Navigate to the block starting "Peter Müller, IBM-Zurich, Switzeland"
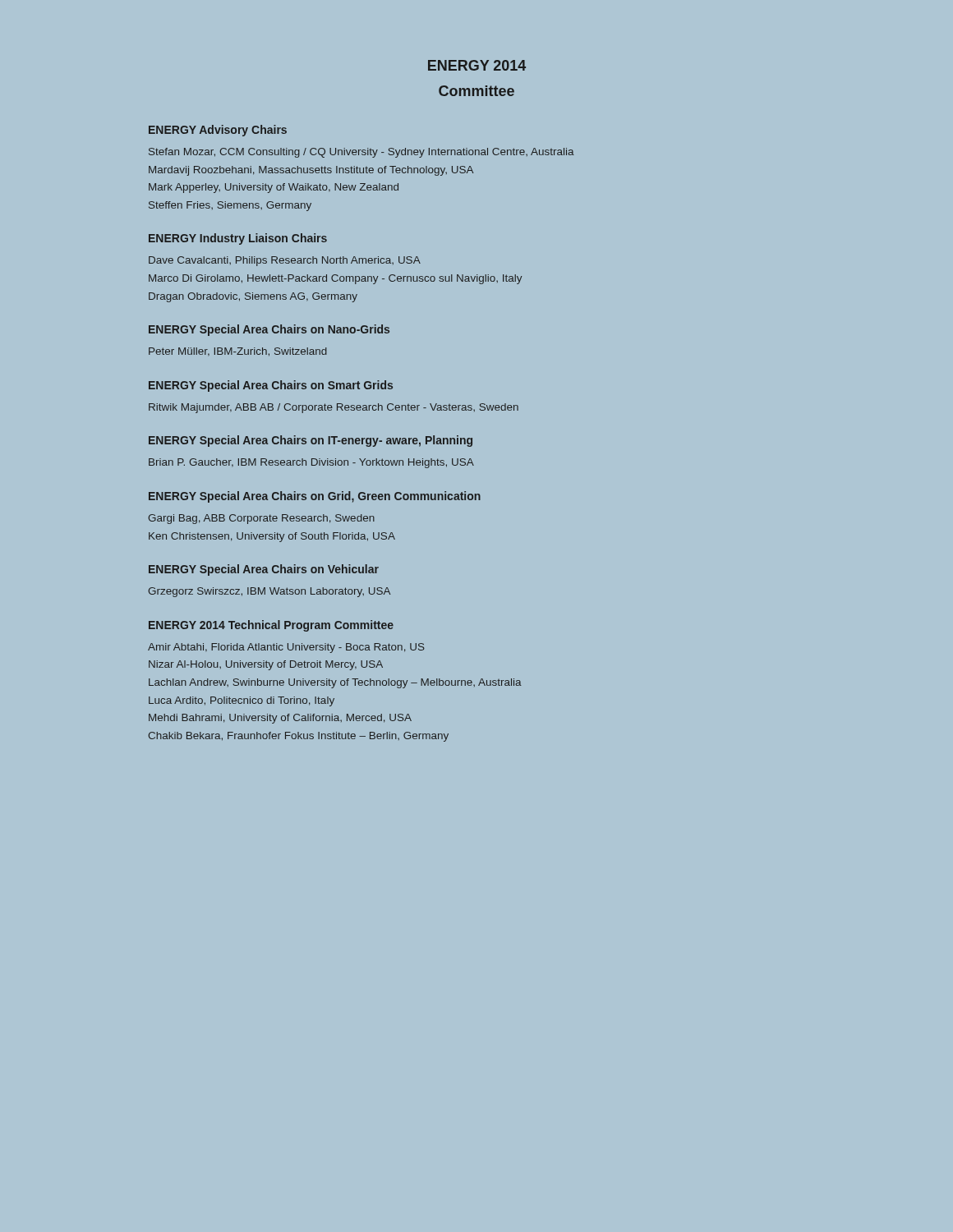The height and width of the screenshot is (1232, 953). [238, 351]
